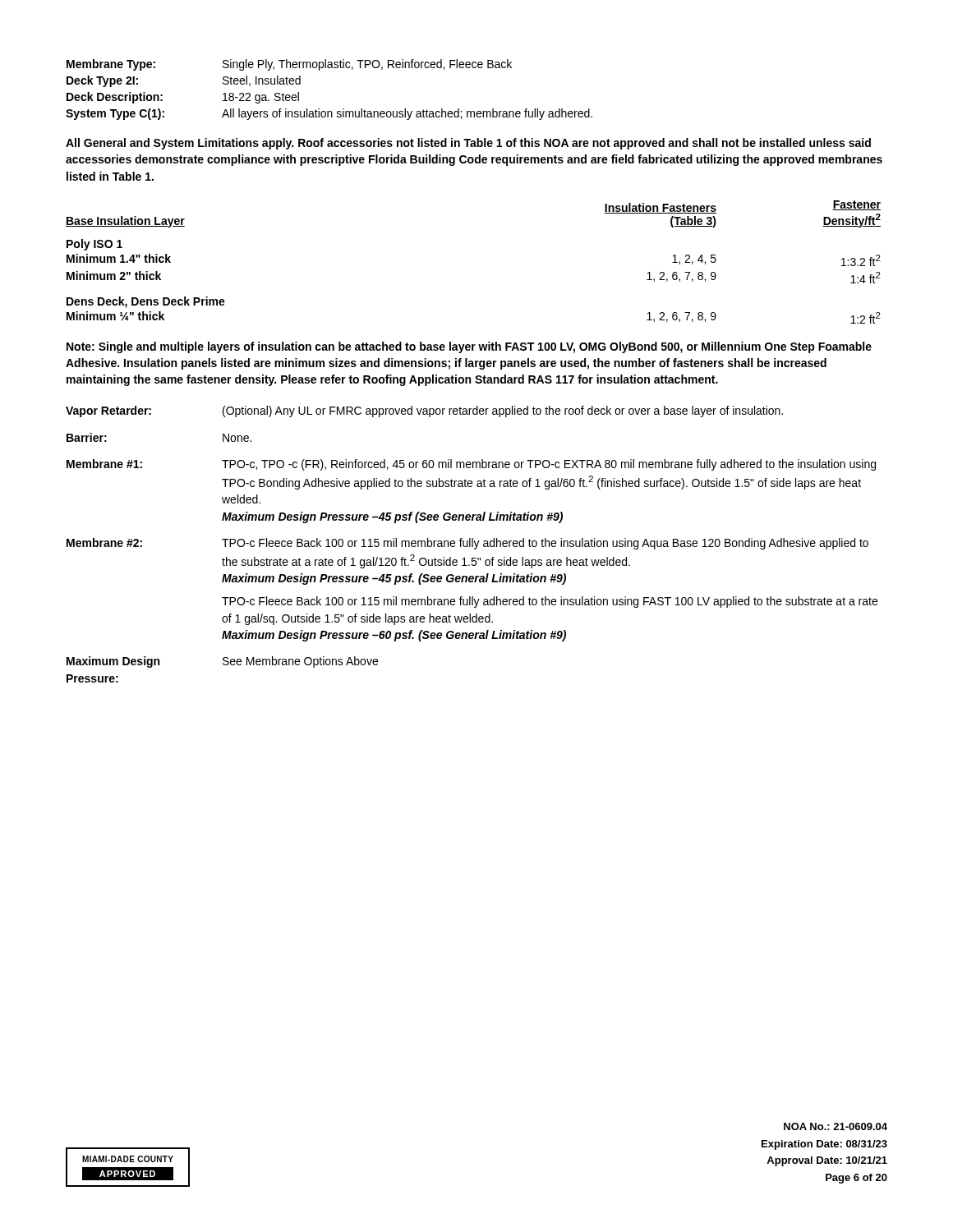Point to the block beginning "Membrane Type: Single"

tap(476, 64)
